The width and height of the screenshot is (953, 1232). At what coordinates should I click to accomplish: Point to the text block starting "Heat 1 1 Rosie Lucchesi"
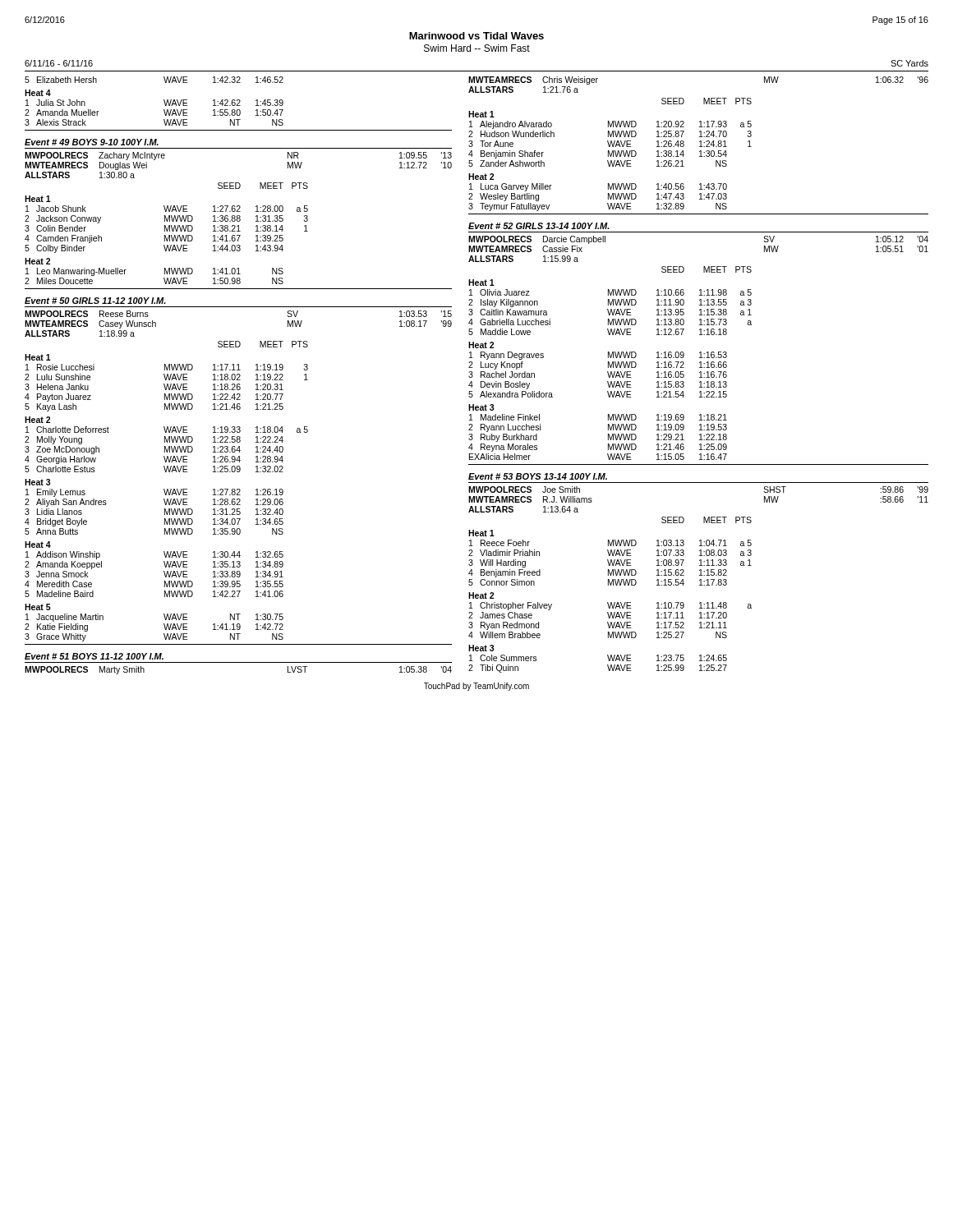238,497
